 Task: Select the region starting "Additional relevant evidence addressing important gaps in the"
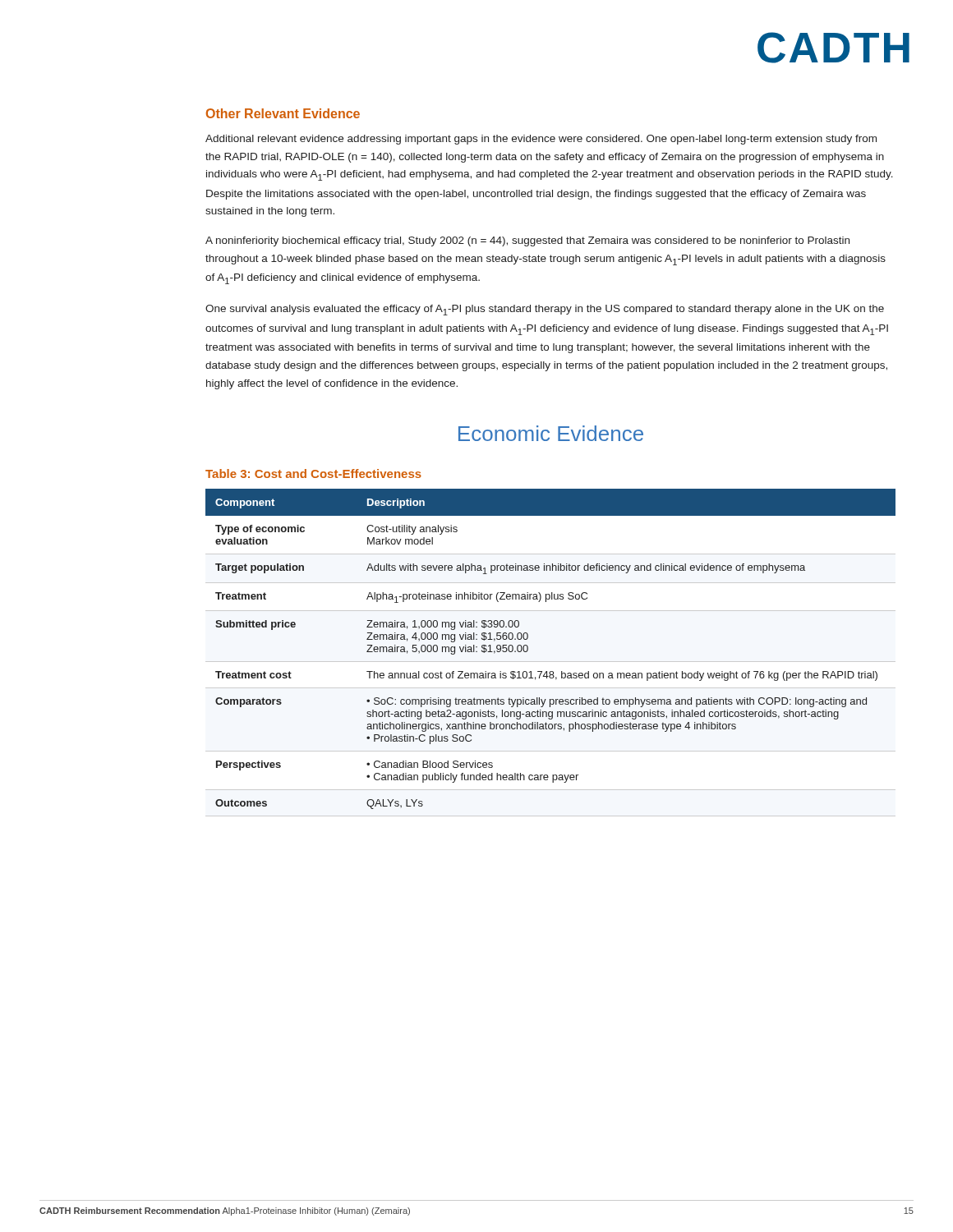pos(549,175)
